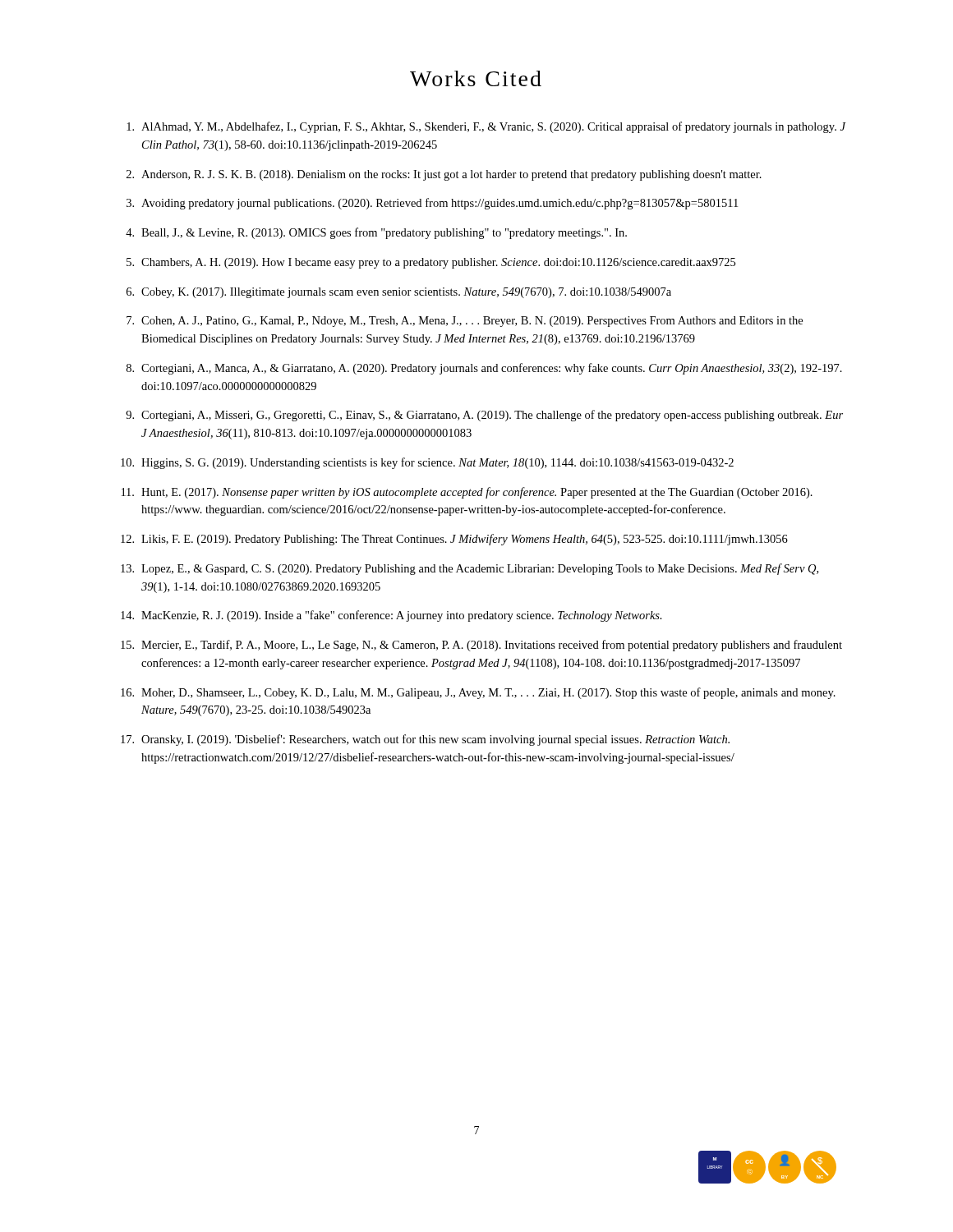
Task: Select the list item that reads "14. MacKenzie, R. J. (2019). Inside a"
Action: coord(476,616)
